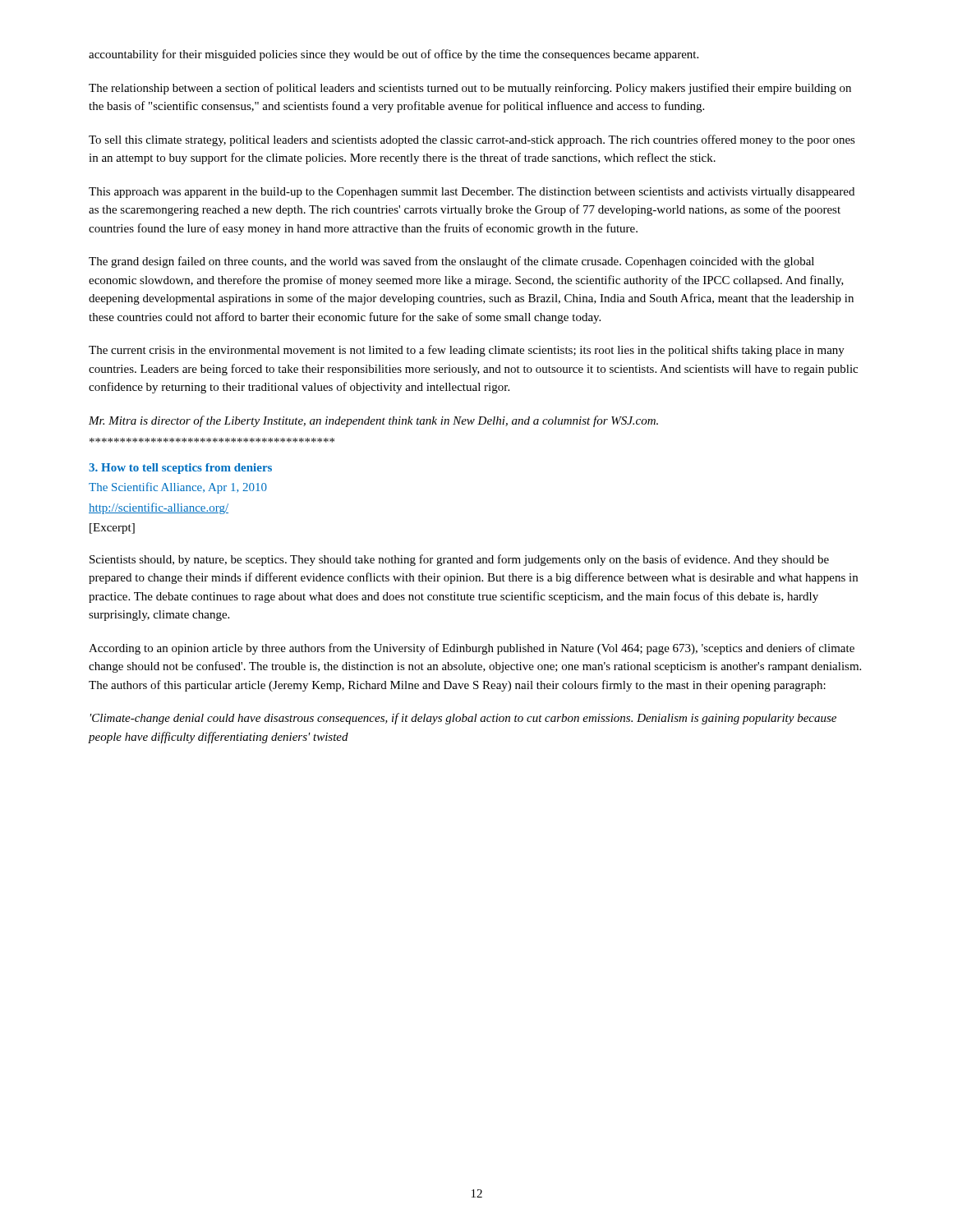Click on the text block starting "According to an opinion article by"
This screenshot has width=953, height=1232.
tap(475, 666)
